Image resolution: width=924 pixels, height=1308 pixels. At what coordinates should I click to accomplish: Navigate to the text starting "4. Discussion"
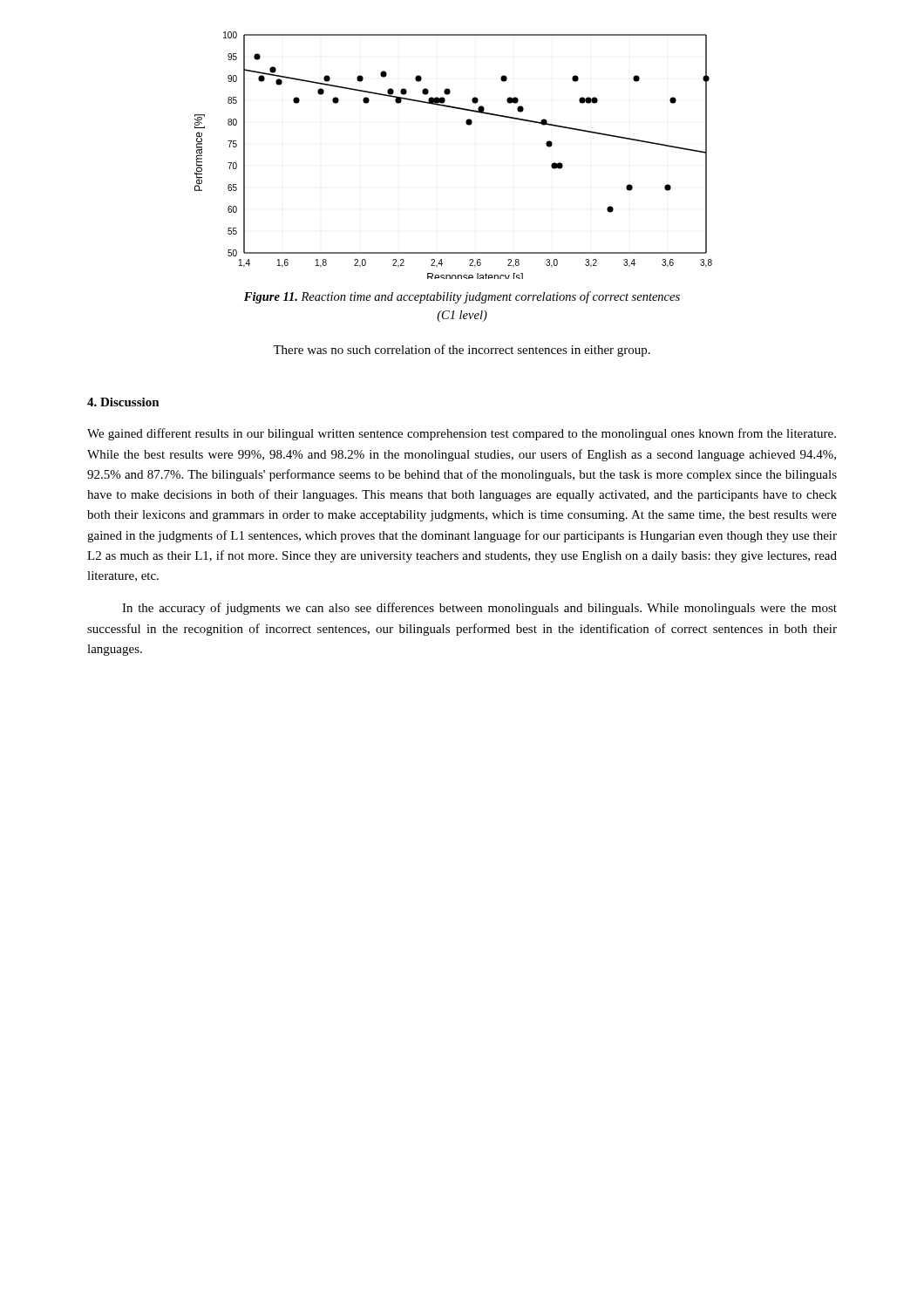point(123,402)
